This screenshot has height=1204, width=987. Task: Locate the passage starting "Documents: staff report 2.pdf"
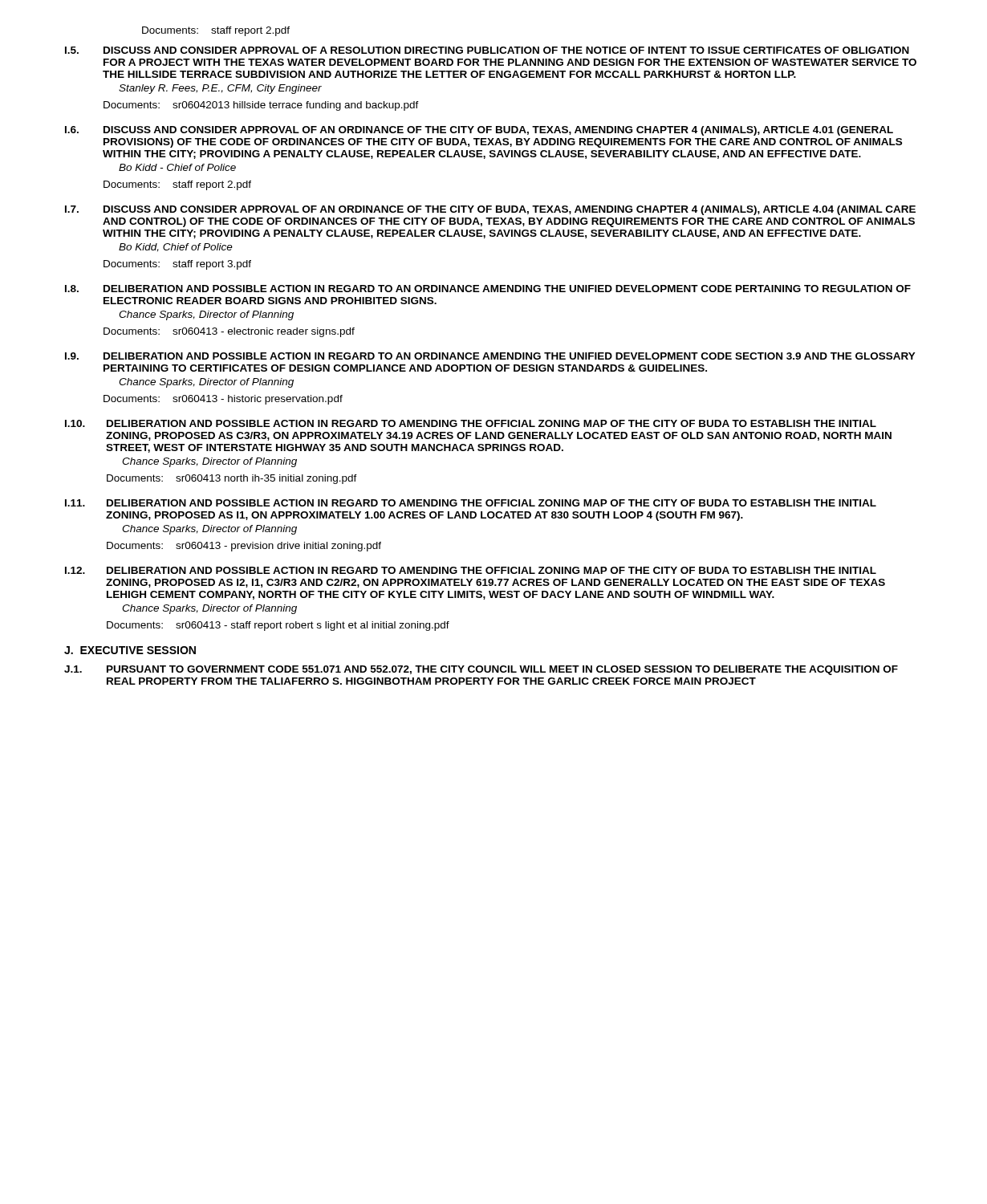pos(216,30)
